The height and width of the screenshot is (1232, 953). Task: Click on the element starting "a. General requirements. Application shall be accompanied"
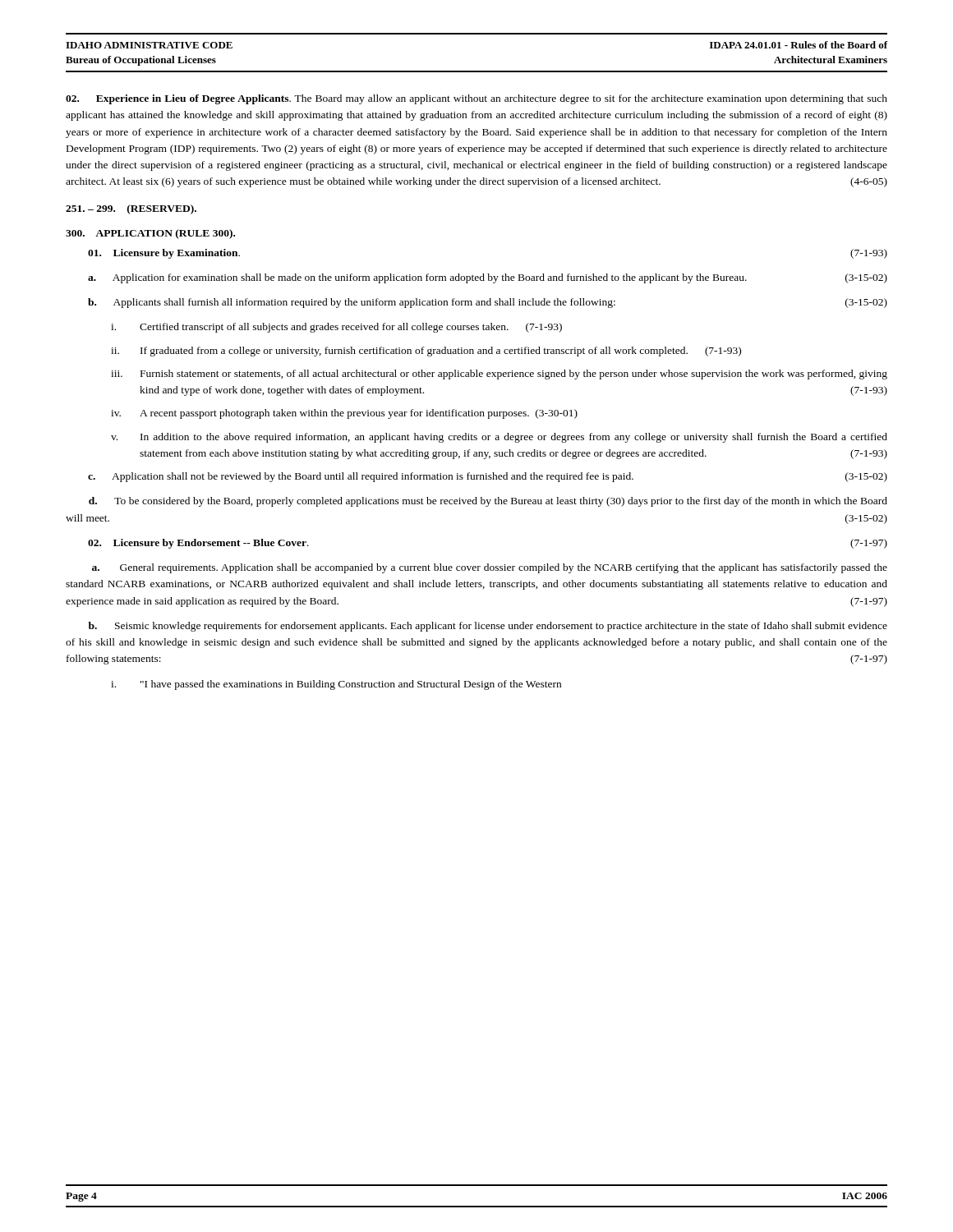coord(476,585)
